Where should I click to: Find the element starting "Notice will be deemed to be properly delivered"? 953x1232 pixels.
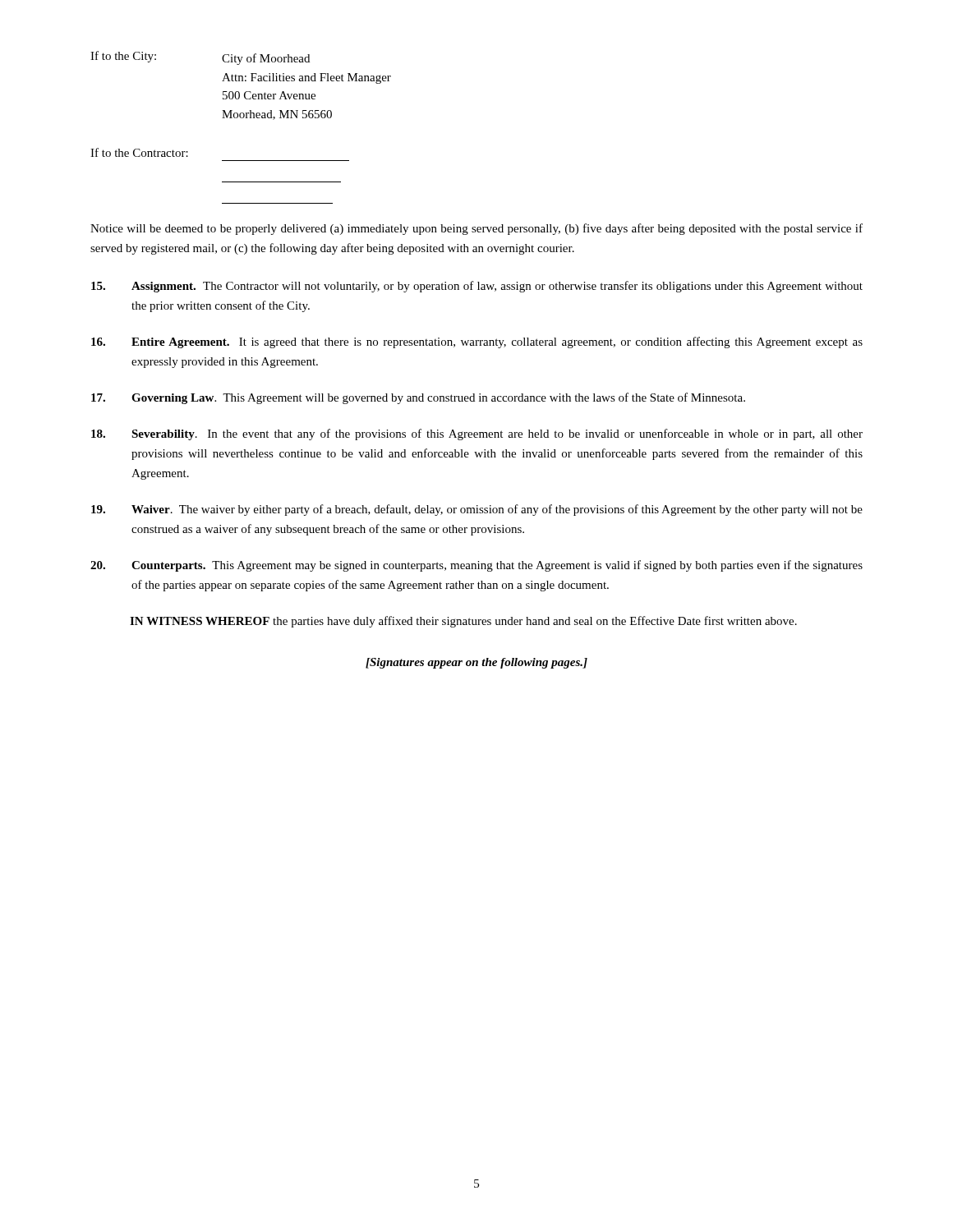point(476,238)
